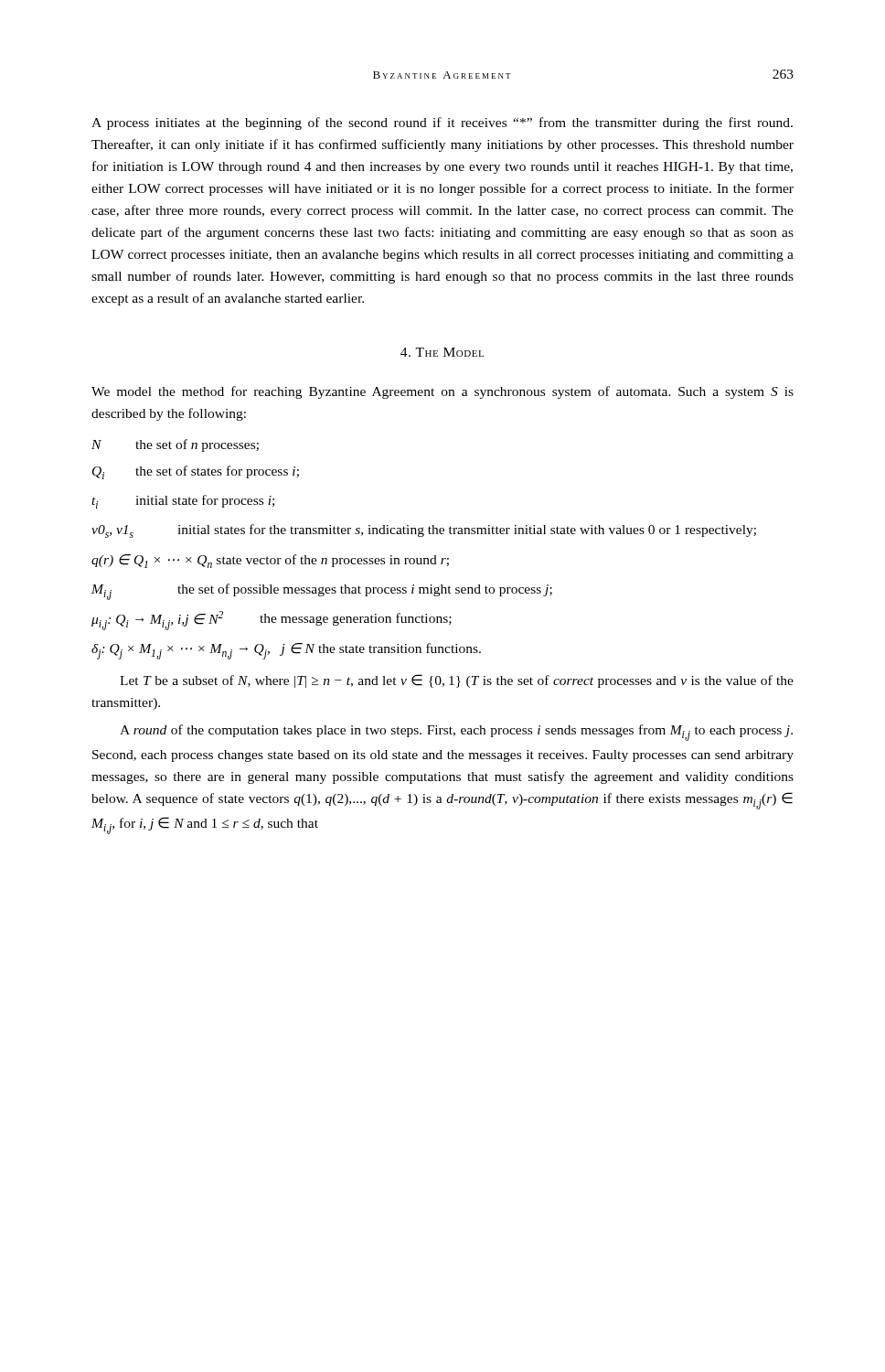Click on the list item that reads "N the set of n"
This screenshot has width=885, height=1372.
coord(175,445)
